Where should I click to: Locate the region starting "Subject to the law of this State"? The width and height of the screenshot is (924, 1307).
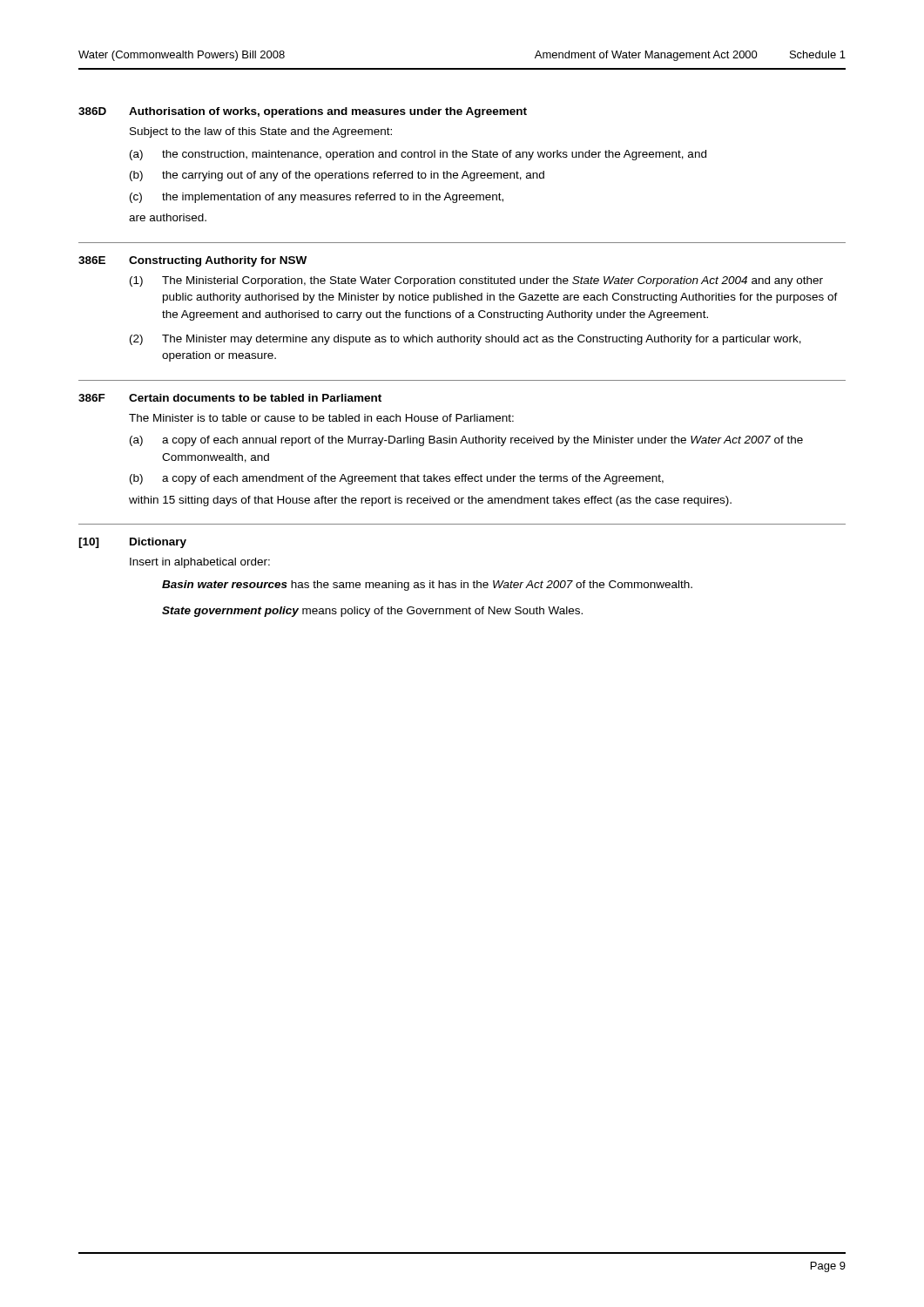click(261, 131)
